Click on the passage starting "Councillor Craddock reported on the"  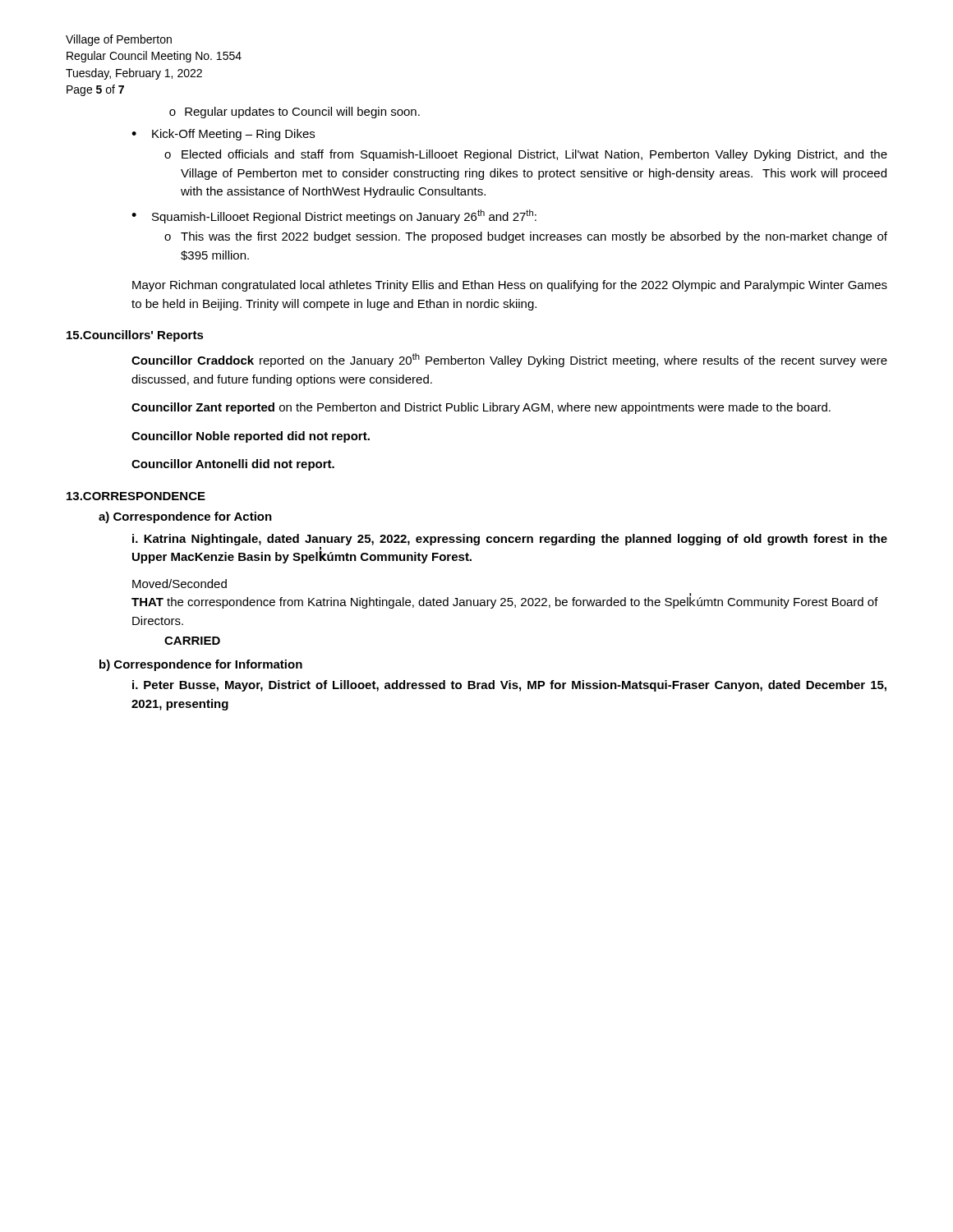point(509,369)
